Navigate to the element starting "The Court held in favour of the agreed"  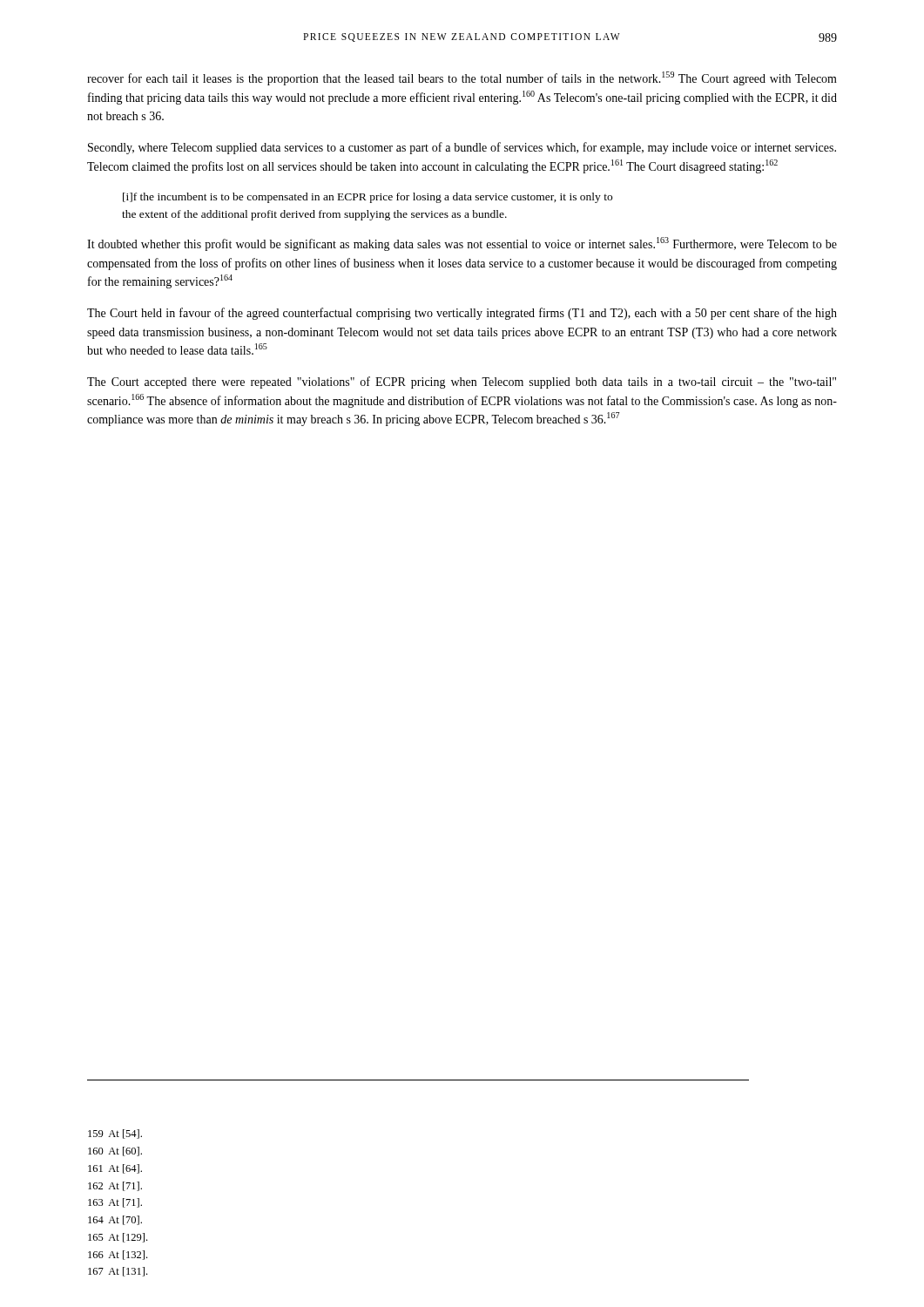tap(462, 332)
